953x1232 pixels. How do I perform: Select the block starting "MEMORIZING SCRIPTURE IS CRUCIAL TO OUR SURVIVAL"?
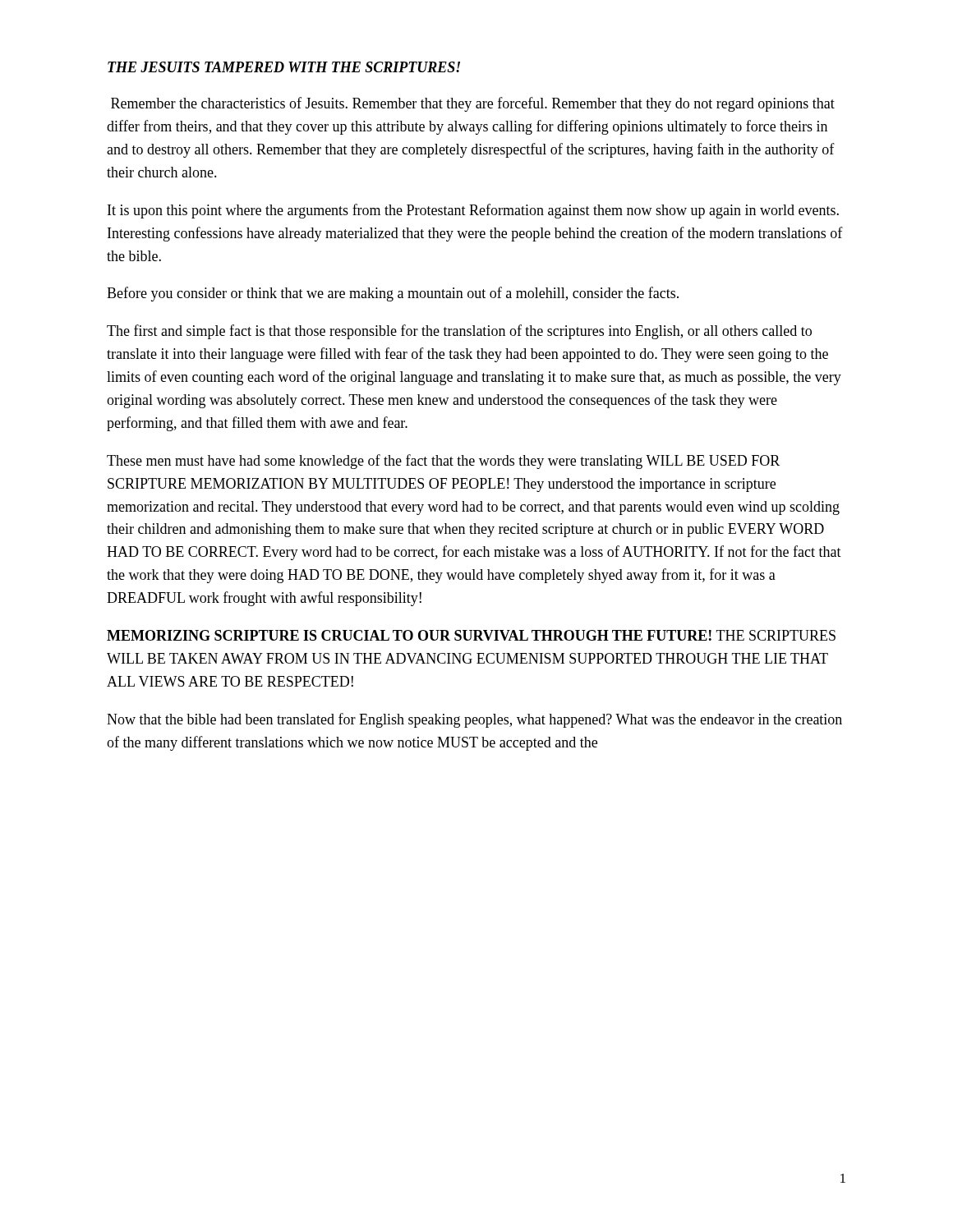click(x=472, y=659)
